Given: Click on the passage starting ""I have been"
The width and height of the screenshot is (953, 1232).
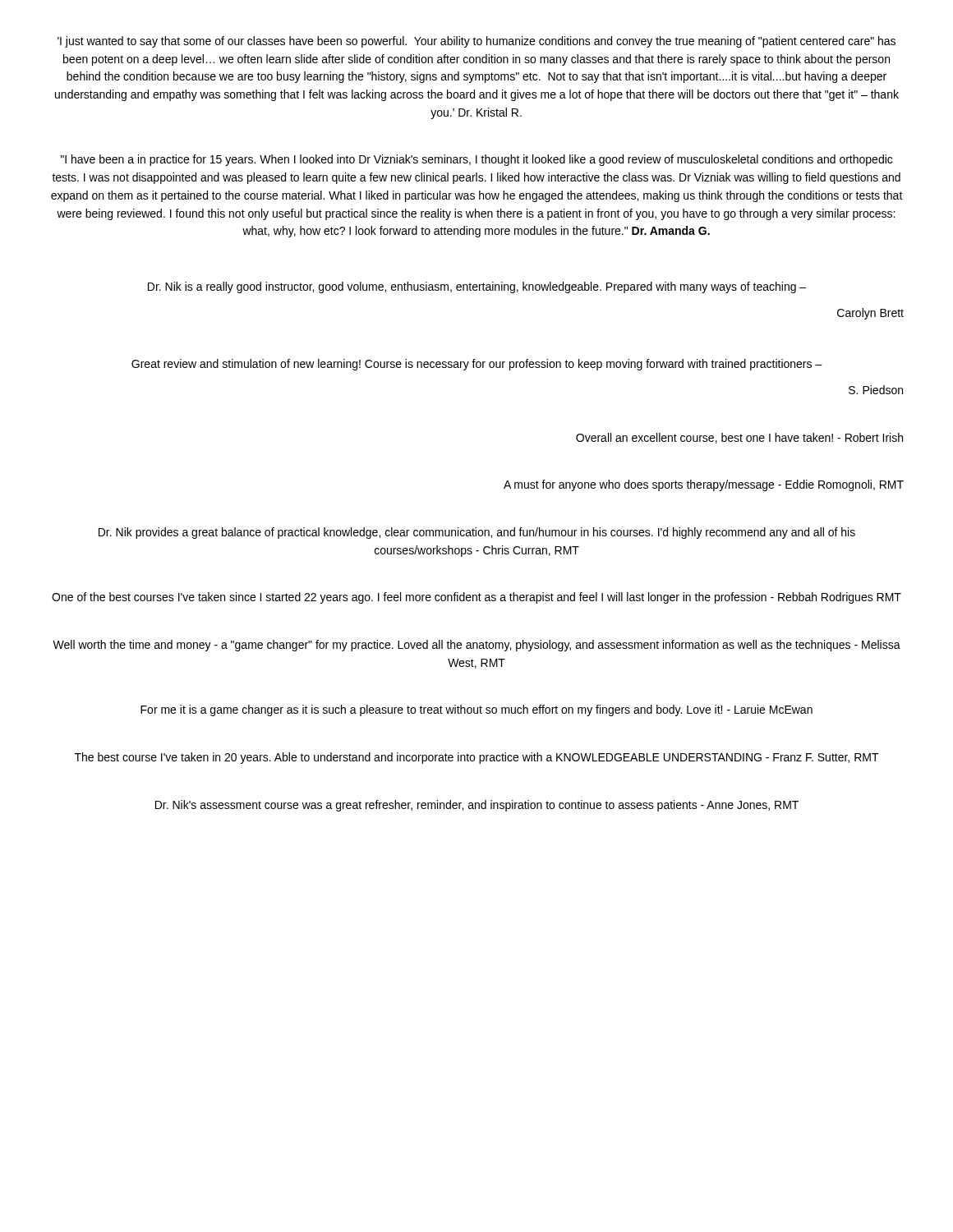Looking at the screenshot, I should click(476, 196).
